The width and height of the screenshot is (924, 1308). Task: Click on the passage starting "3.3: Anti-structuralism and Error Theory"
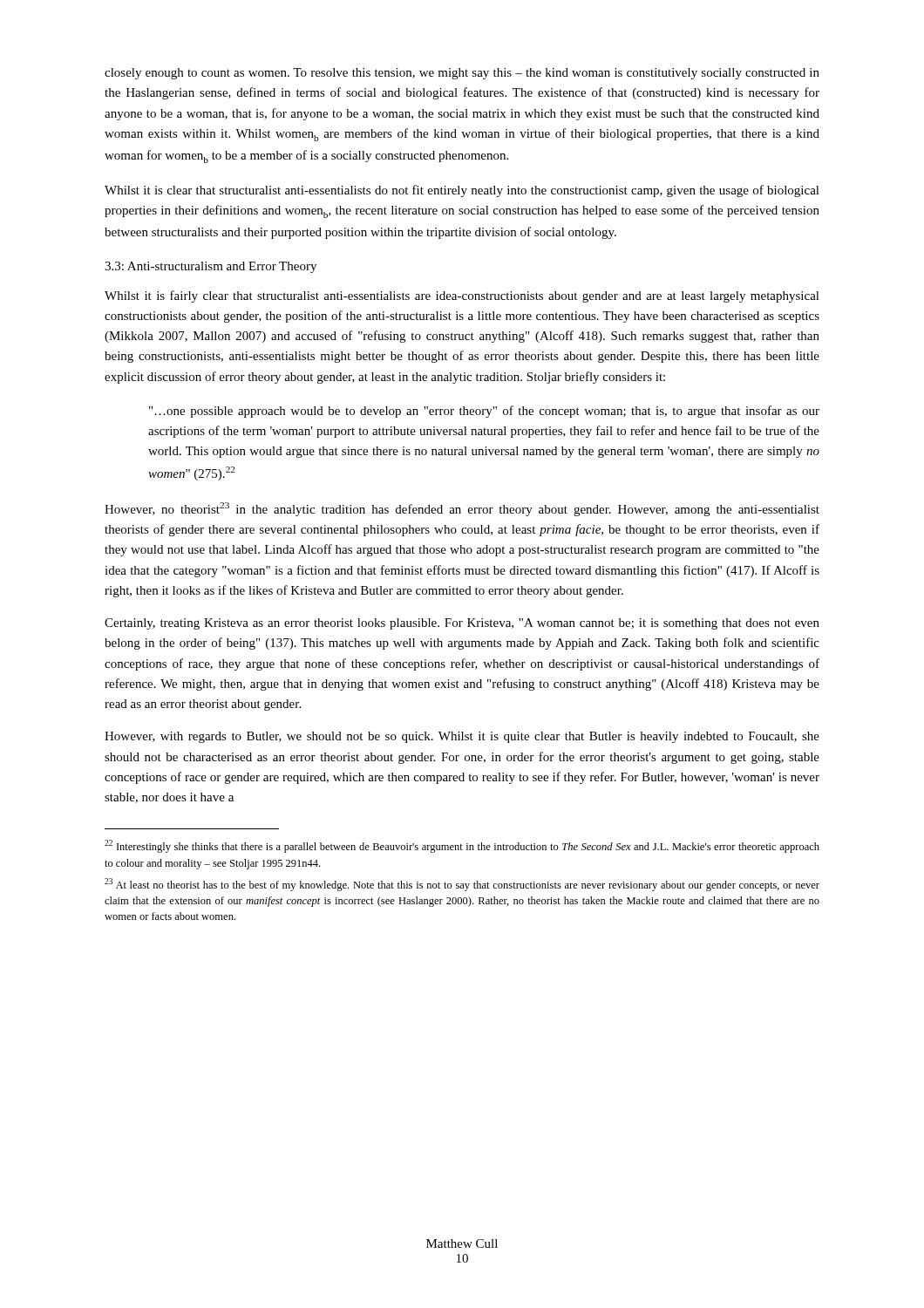211,266
